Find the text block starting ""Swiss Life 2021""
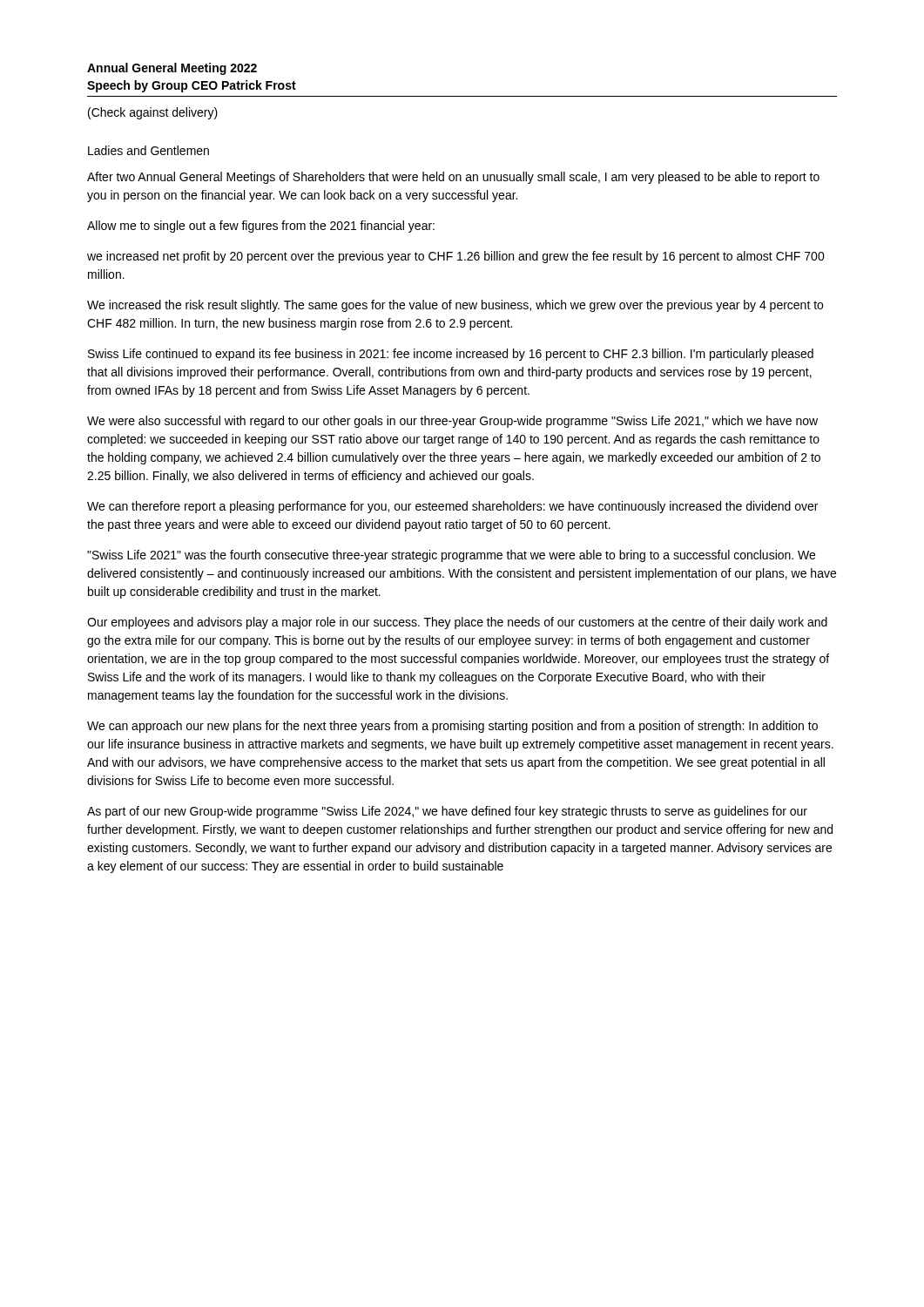 coord(462,573)
